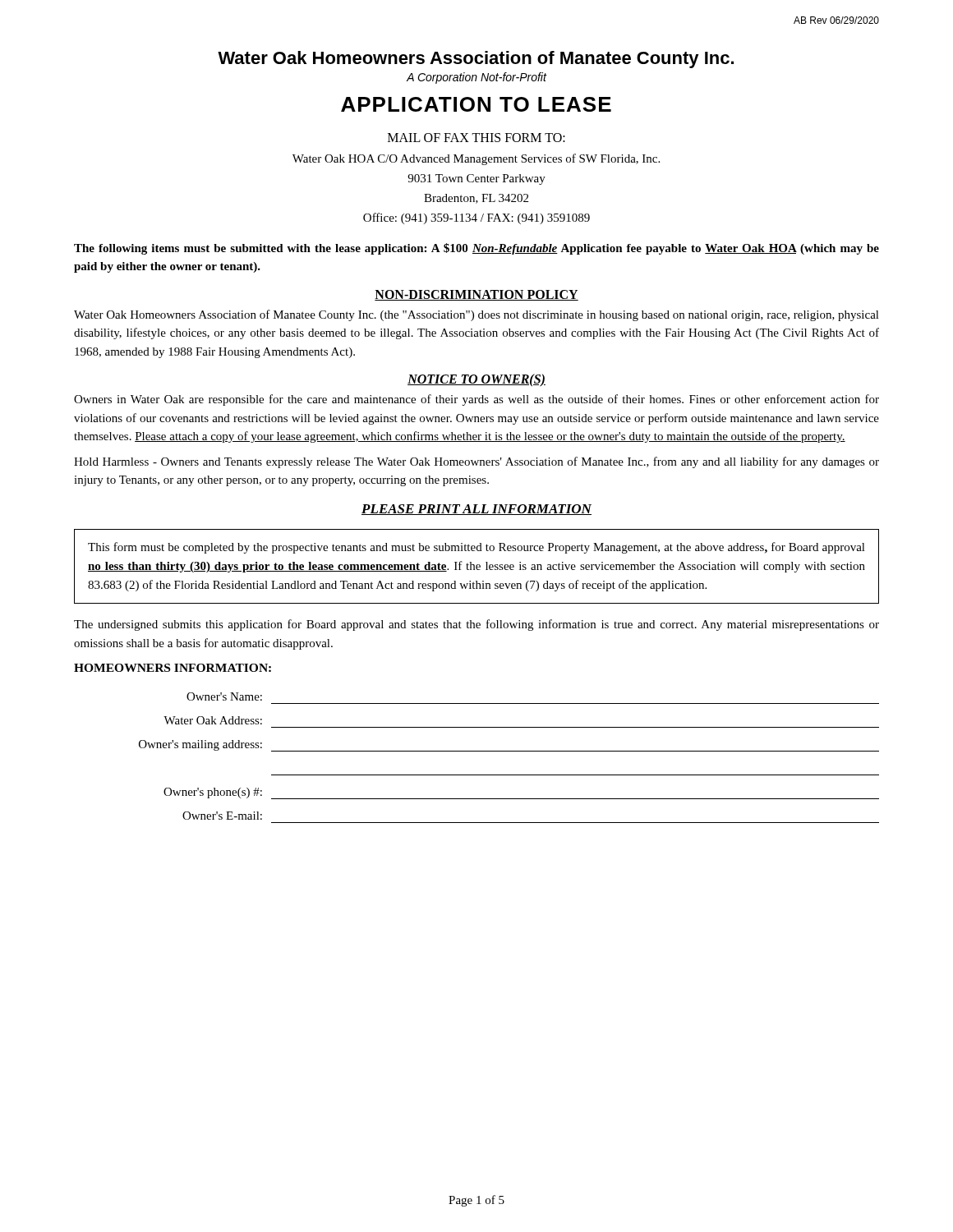Image resolution: width=953 pixels, height=1232 pixels.
Task: Locate the text starting "Owner's mailing address:"
Action: pos(485,744)
